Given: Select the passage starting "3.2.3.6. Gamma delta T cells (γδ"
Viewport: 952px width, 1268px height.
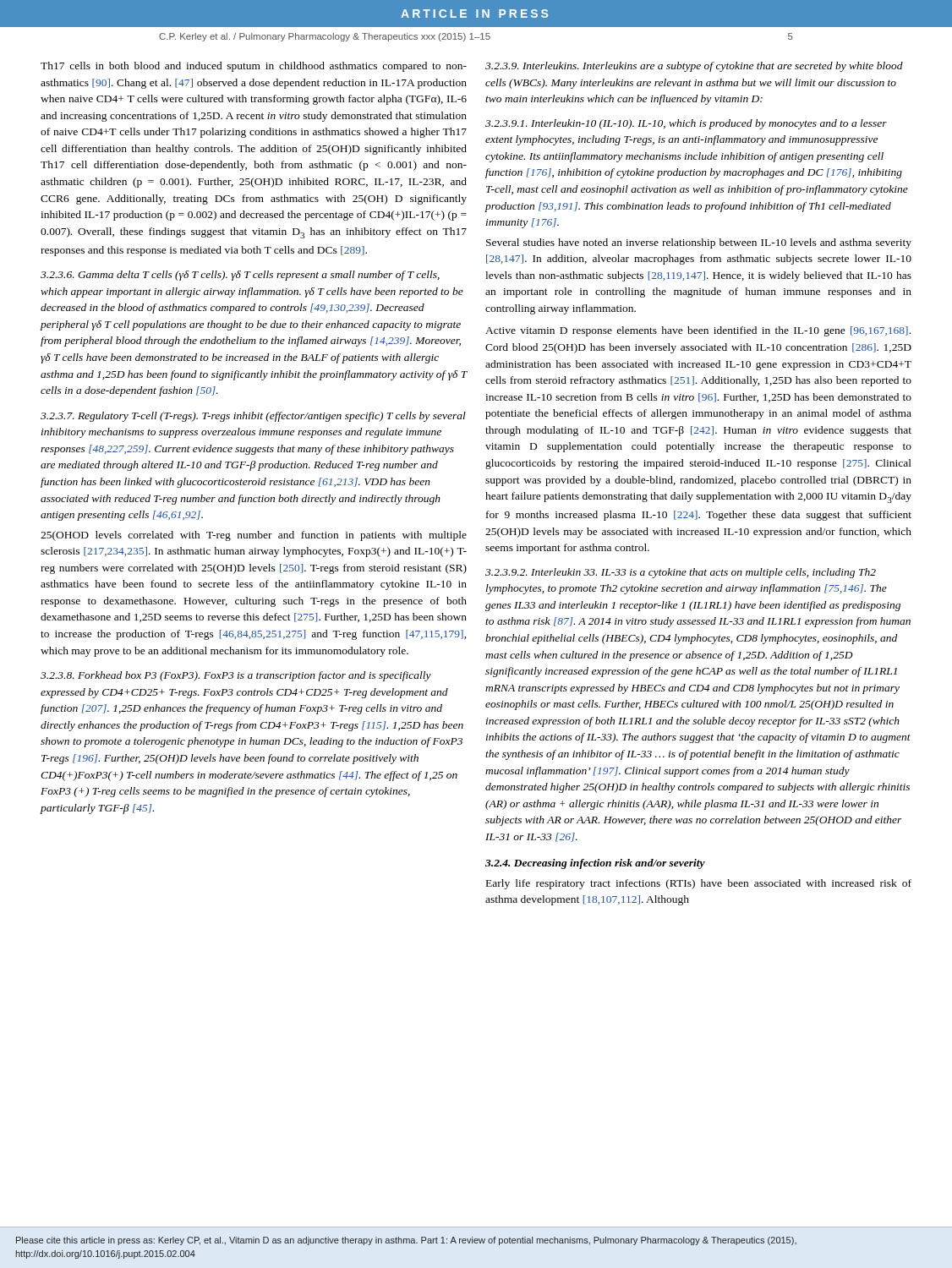Looking at the screenshot, I should (x=254, y=332).
